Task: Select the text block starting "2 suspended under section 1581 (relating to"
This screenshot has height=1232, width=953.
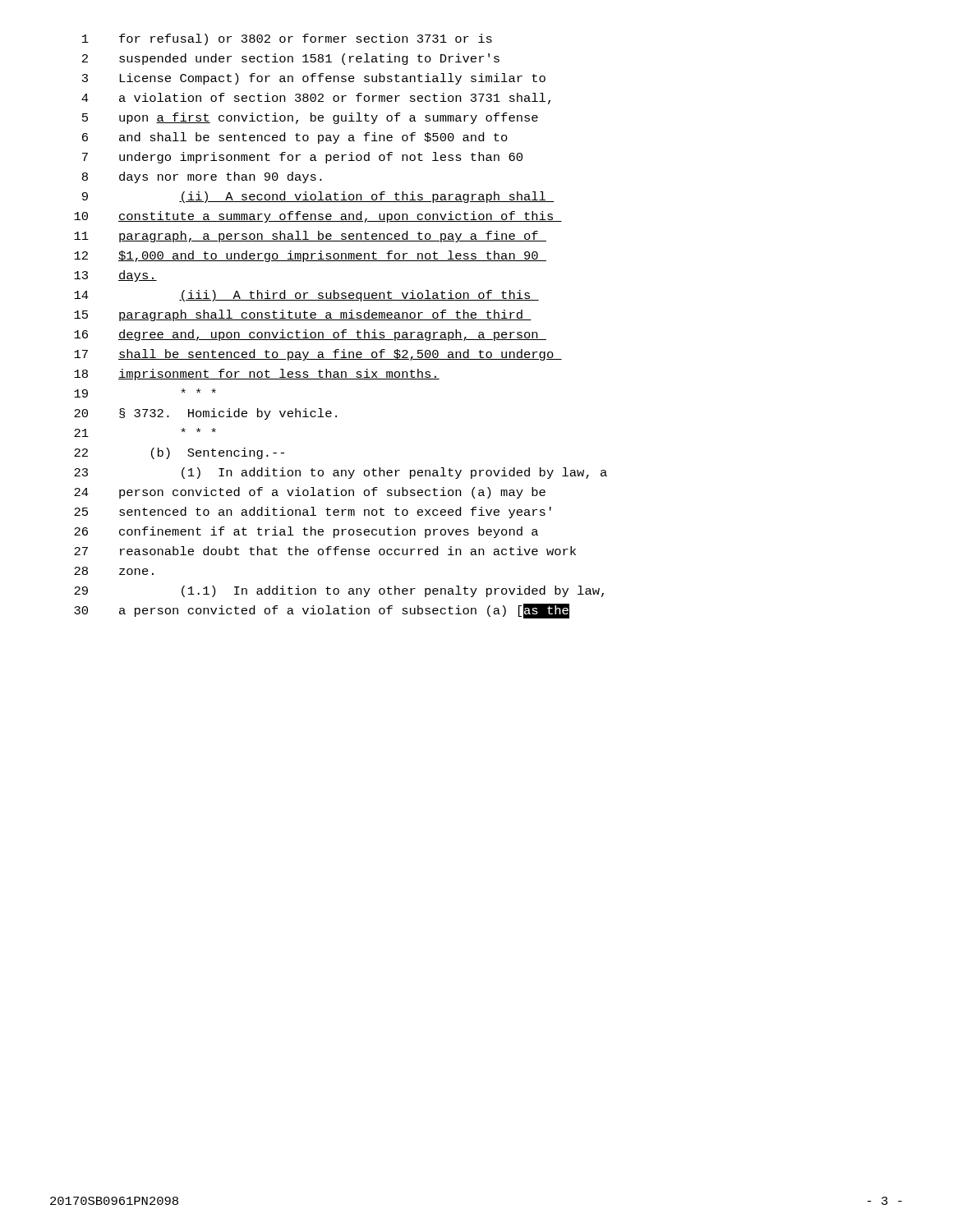Action: (275, 59)
